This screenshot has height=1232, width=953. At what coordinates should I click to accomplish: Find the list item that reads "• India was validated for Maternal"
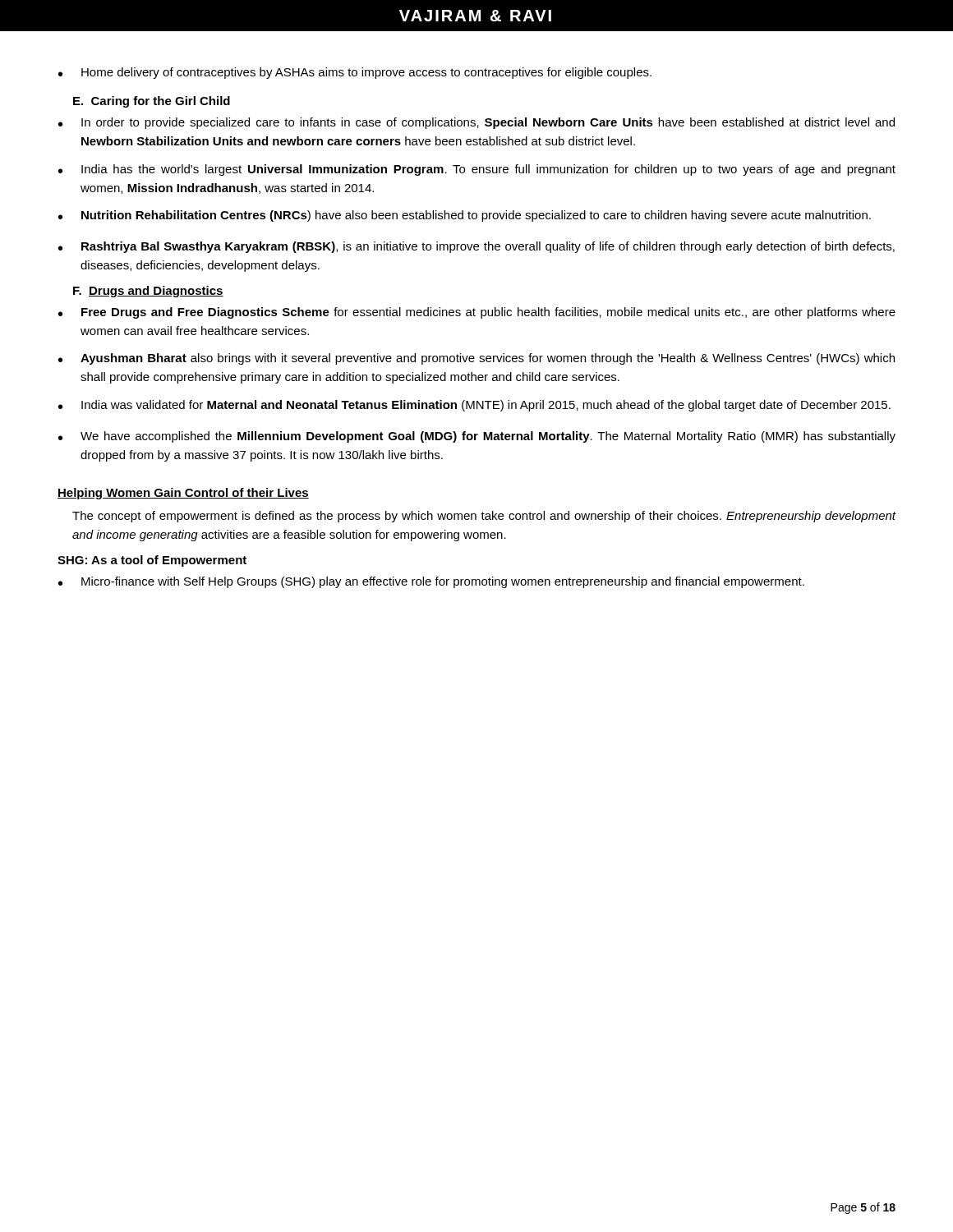476,406
